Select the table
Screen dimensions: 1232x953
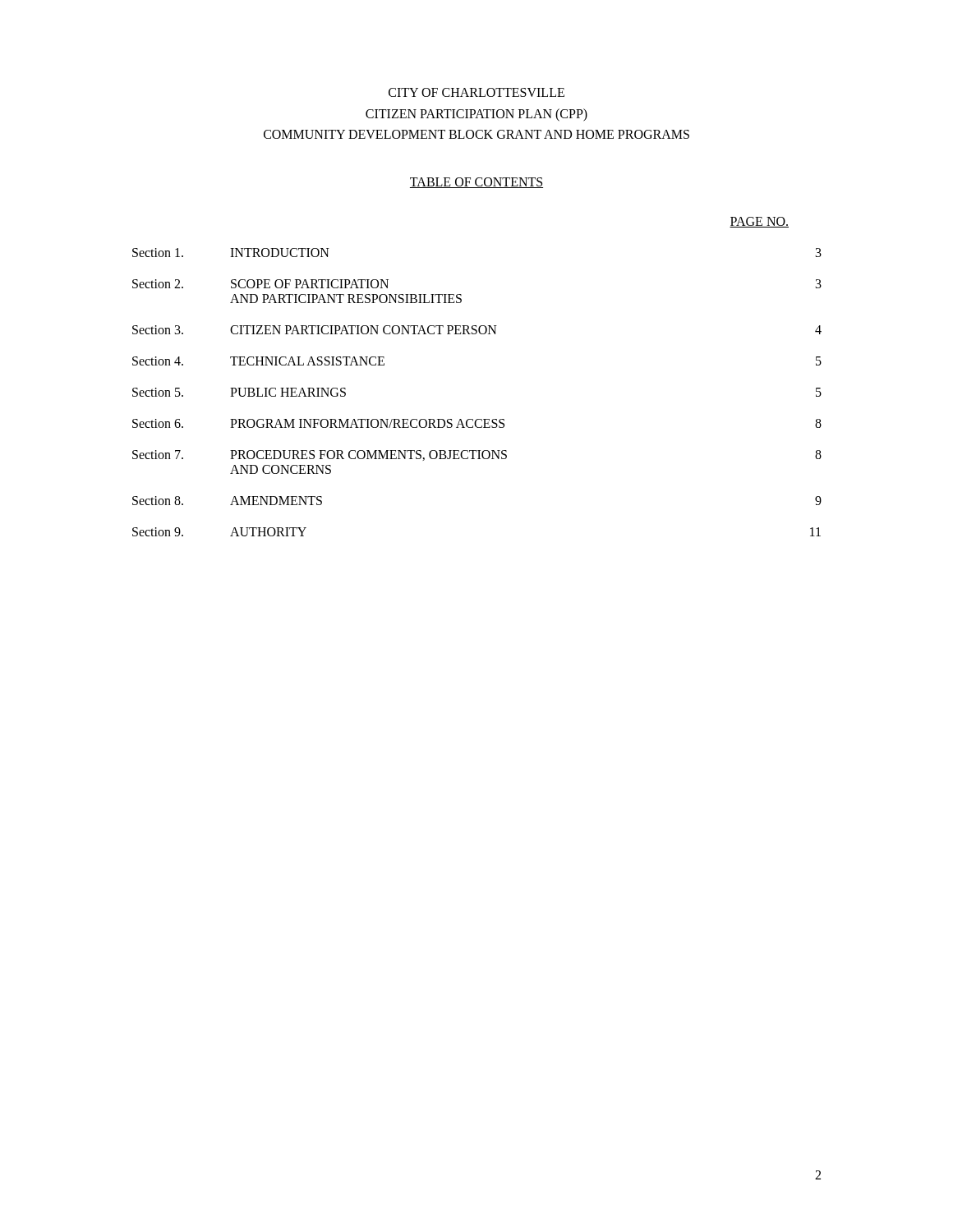pyautogui.click(x=476, y=392)
